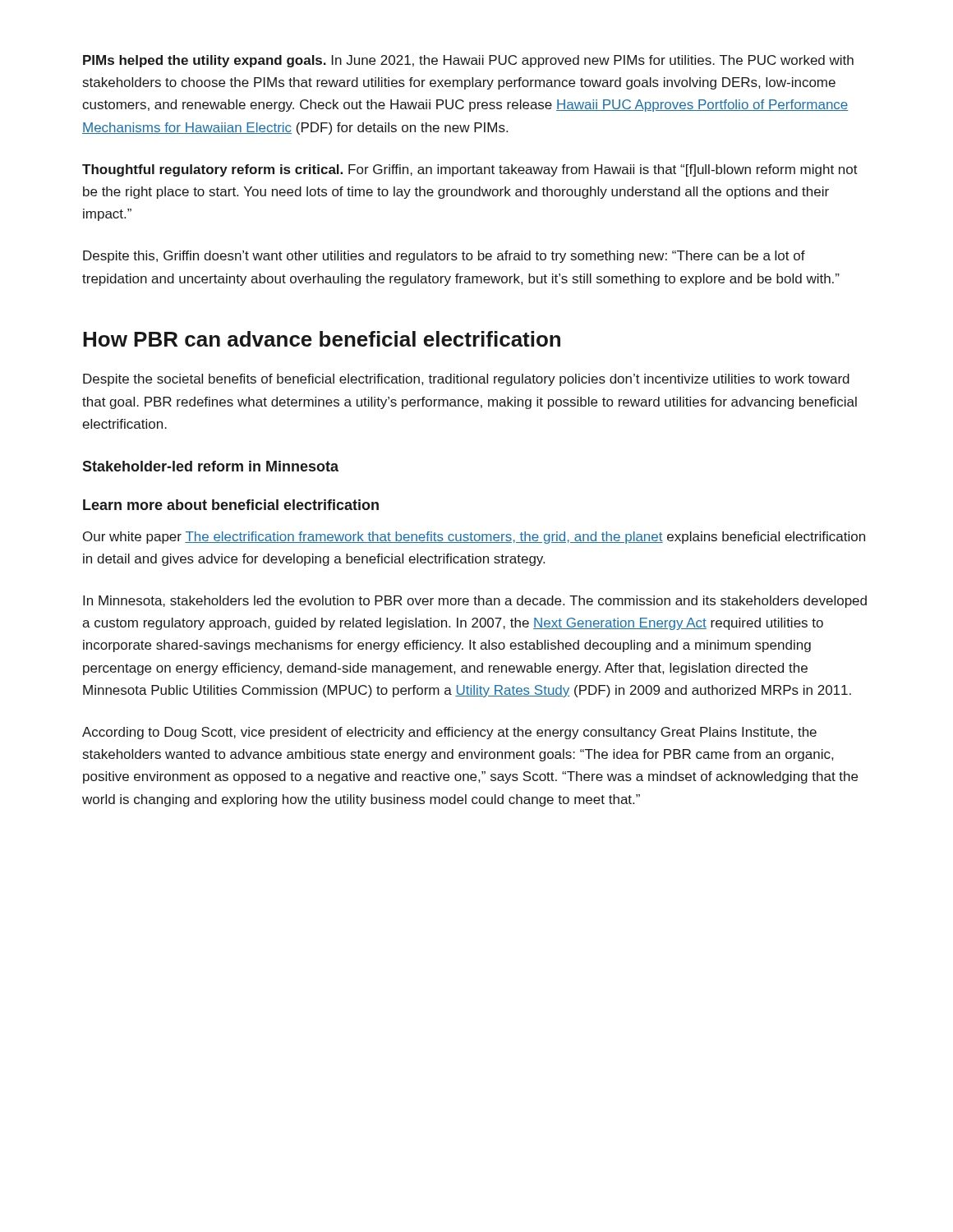Click on the text starting "Stakeholder-led reform in Minnesota"

pyautogui.click(x=210, y=467)
